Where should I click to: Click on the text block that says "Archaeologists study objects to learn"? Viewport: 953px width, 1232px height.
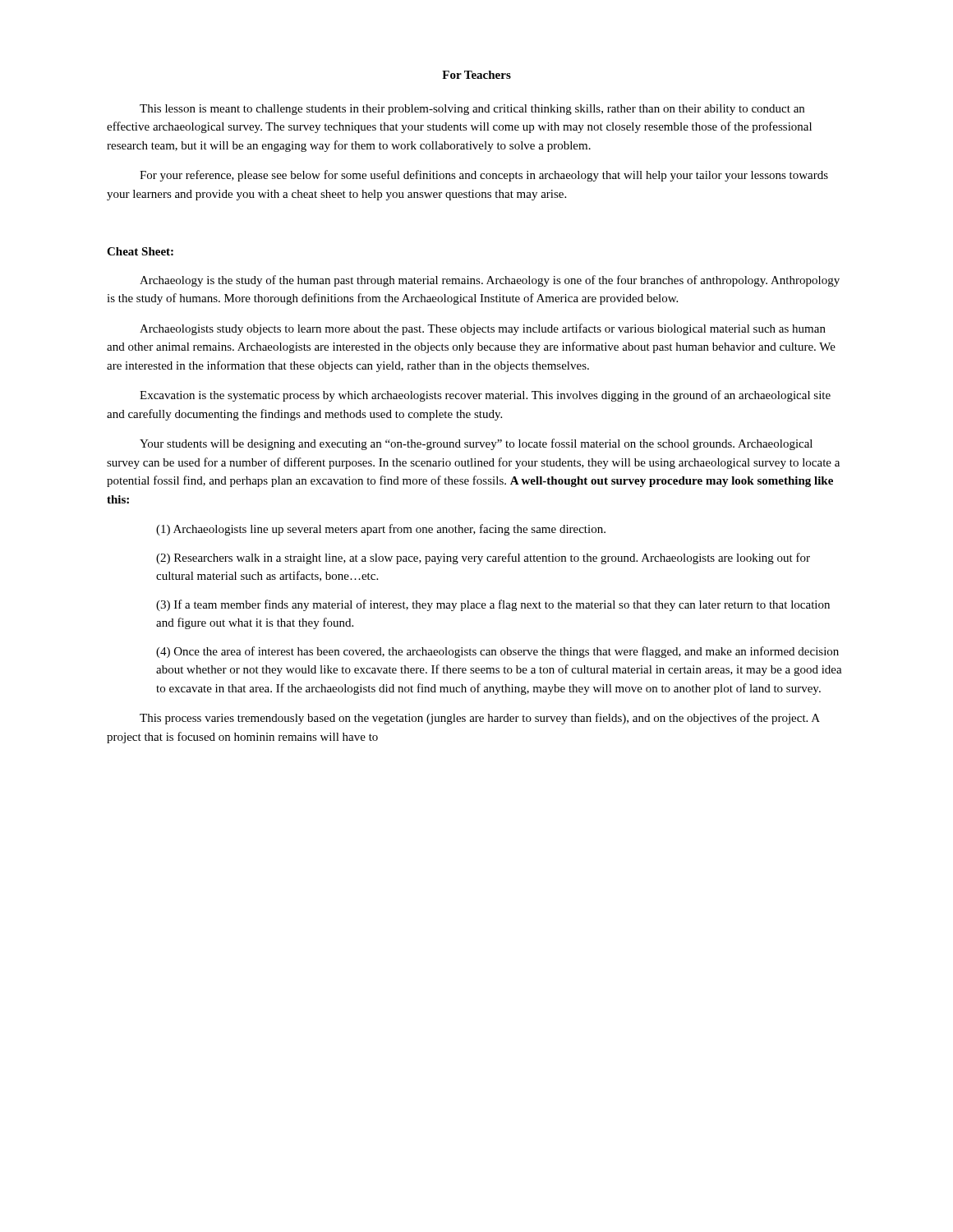[x=471, y=347]
